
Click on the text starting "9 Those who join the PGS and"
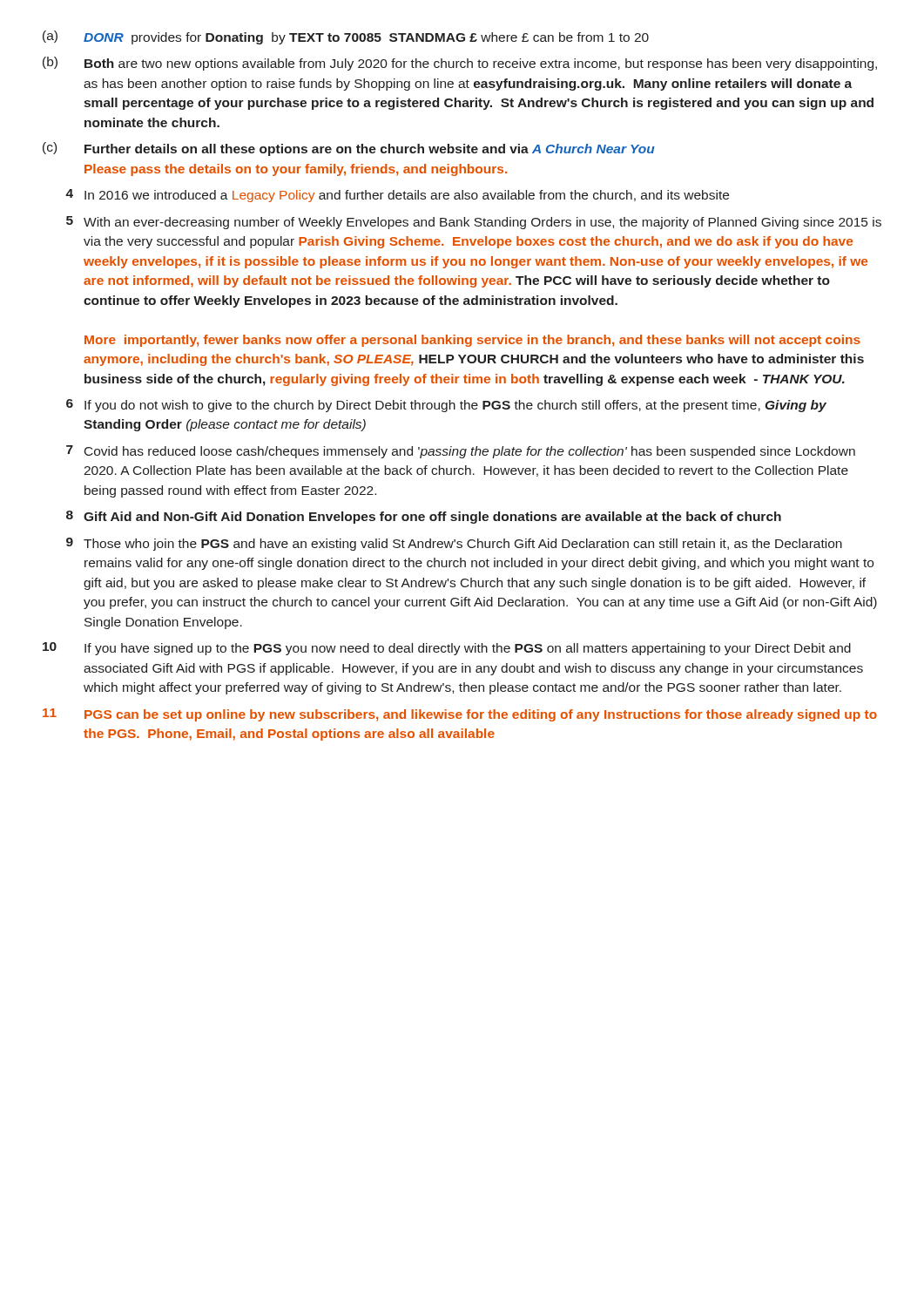(x=462, y=583)
